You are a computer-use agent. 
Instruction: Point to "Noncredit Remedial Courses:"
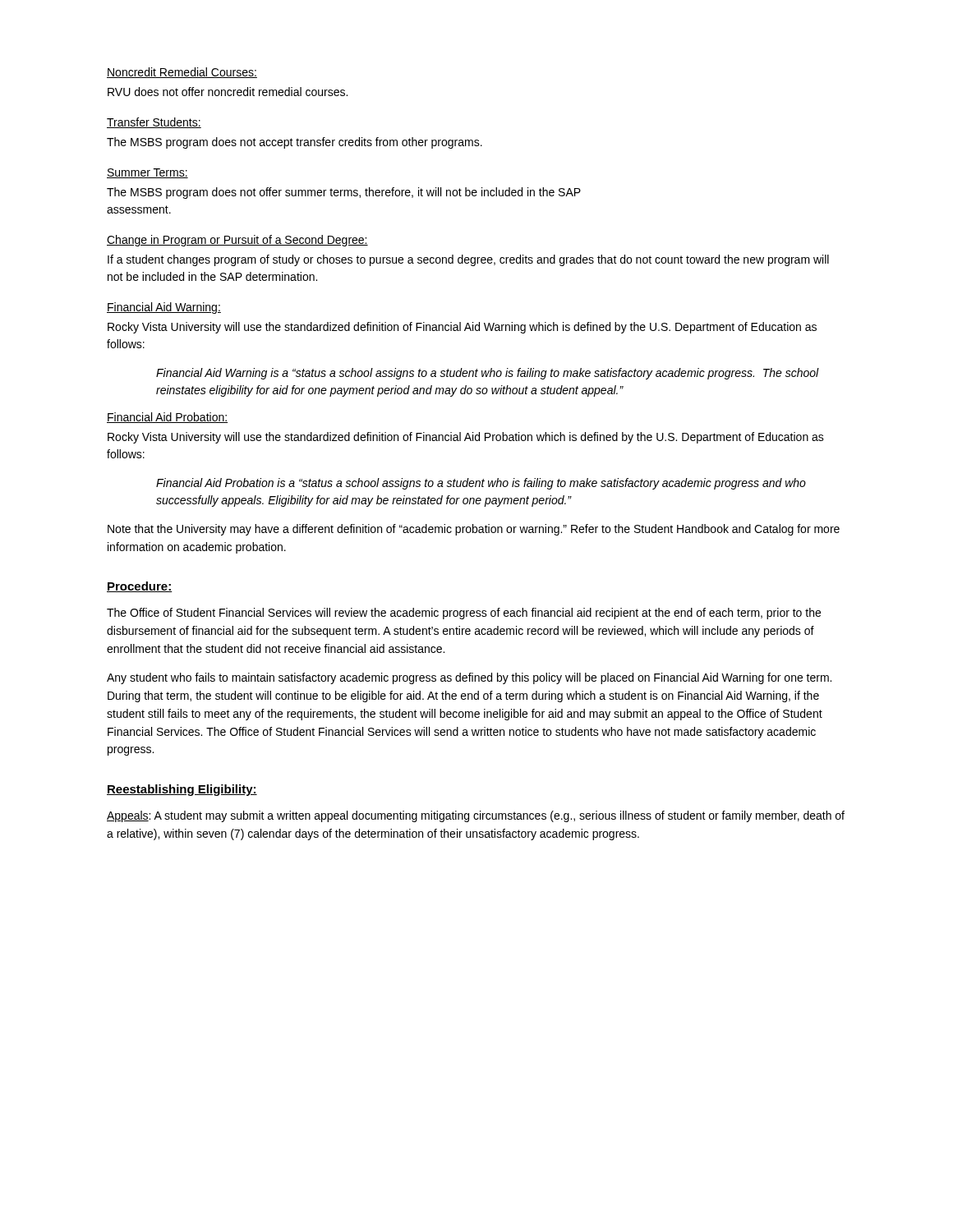[x=182, y=72]
